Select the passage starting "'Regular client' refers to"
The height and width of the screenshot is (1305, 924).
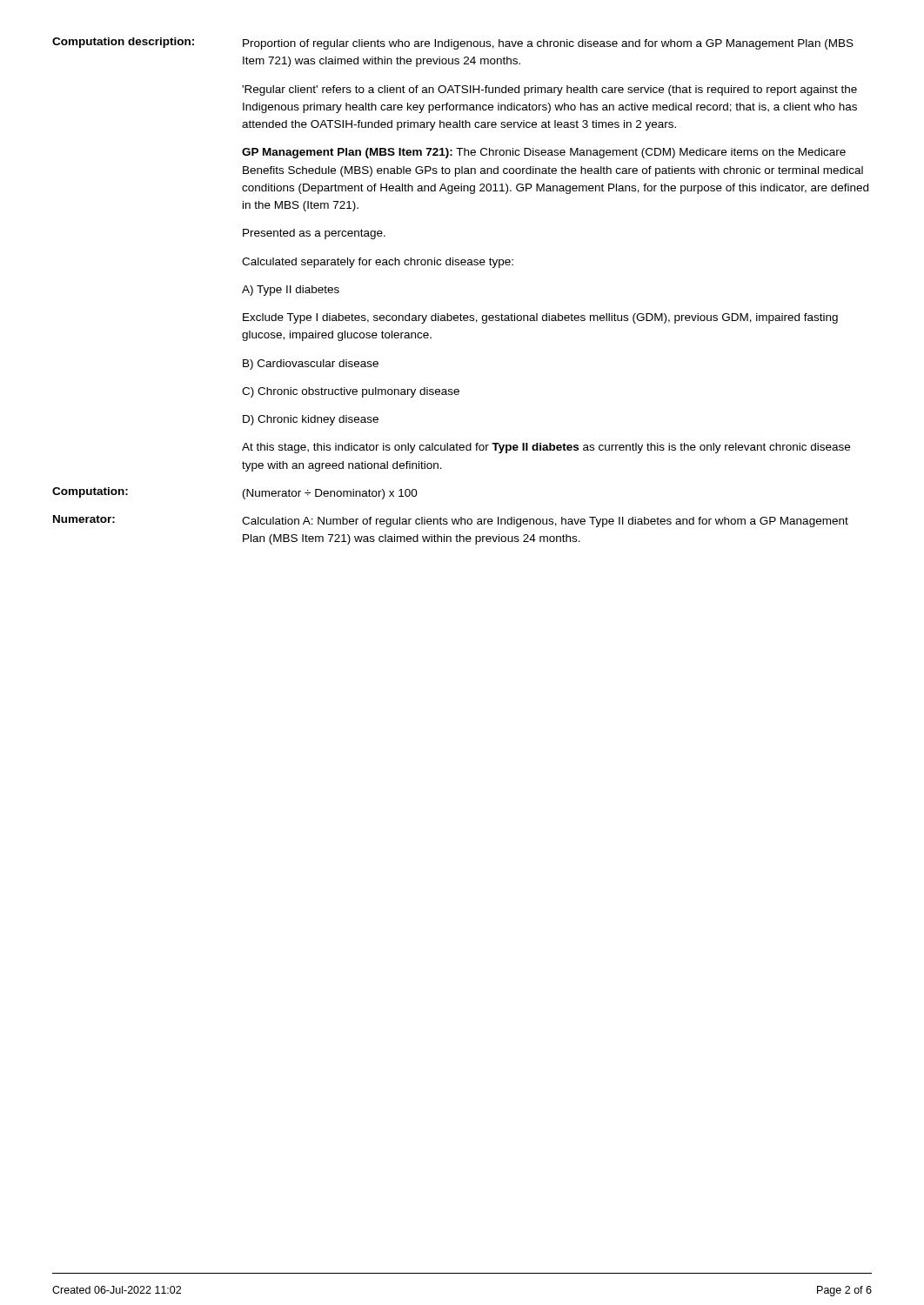coord(462,107)
